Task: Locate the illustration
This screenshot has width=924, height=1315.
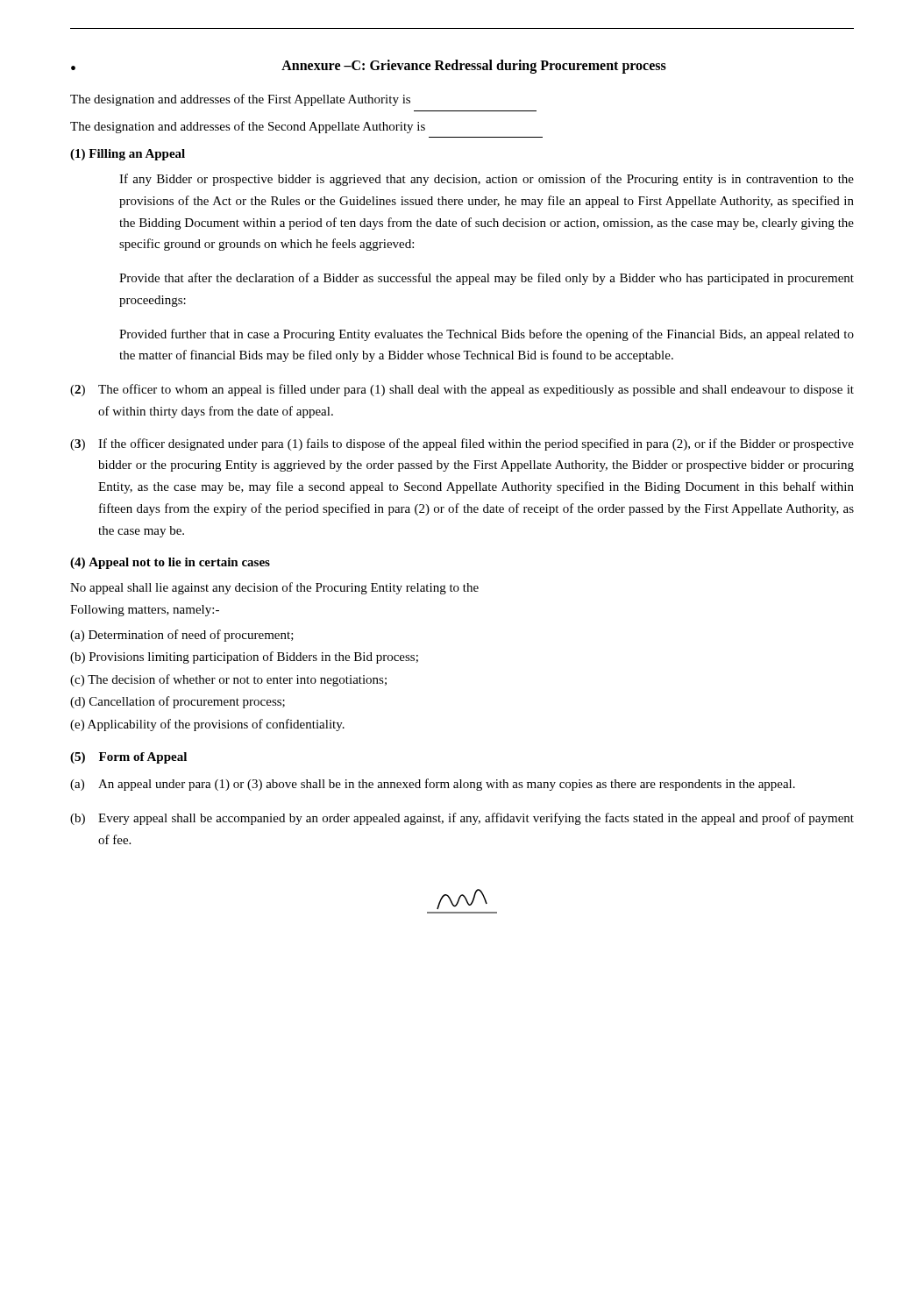Action: [x=462, y=897]
